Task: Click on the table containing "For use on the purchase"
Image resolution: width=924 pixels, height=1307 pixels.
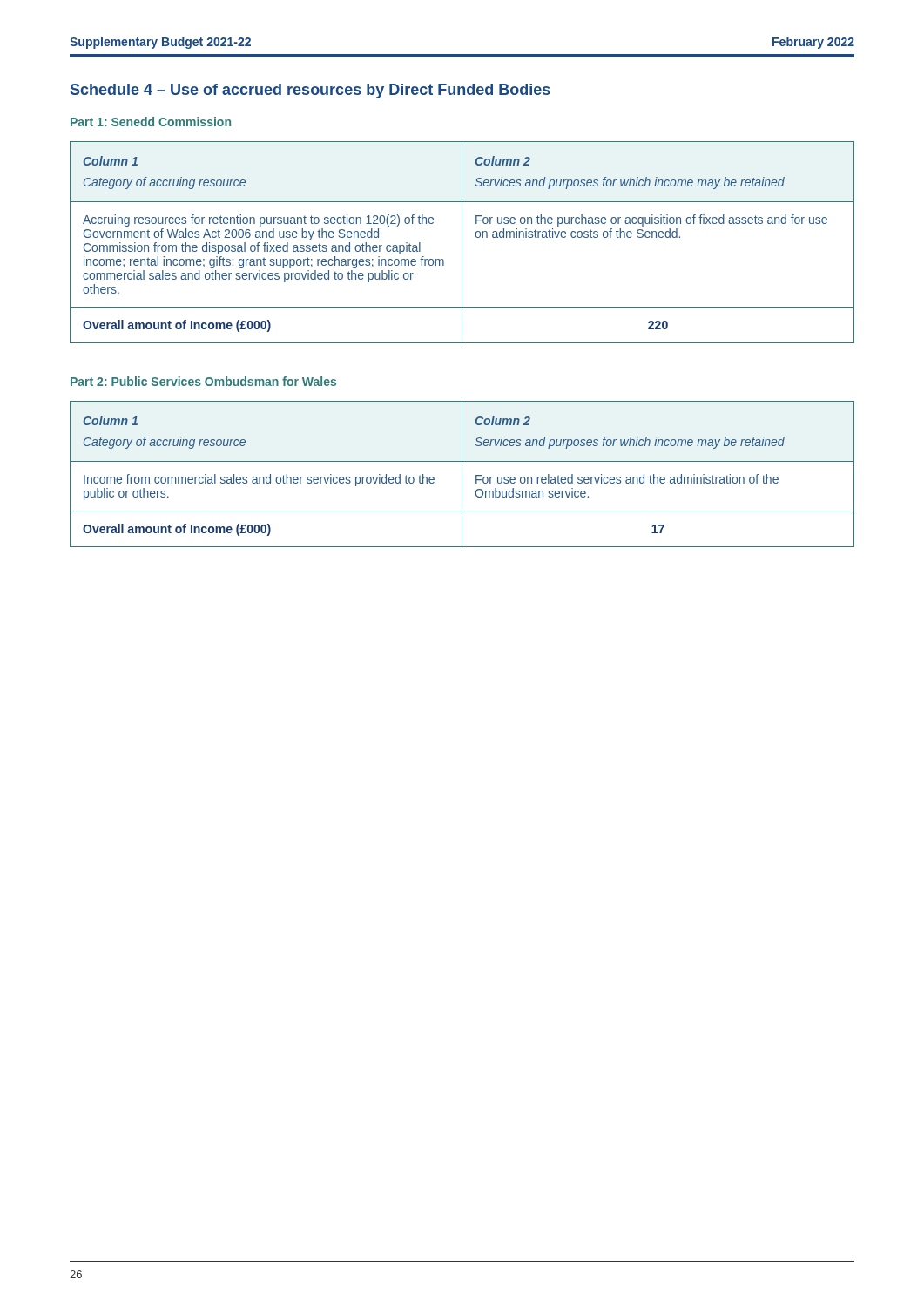Action: pos(462,242)
